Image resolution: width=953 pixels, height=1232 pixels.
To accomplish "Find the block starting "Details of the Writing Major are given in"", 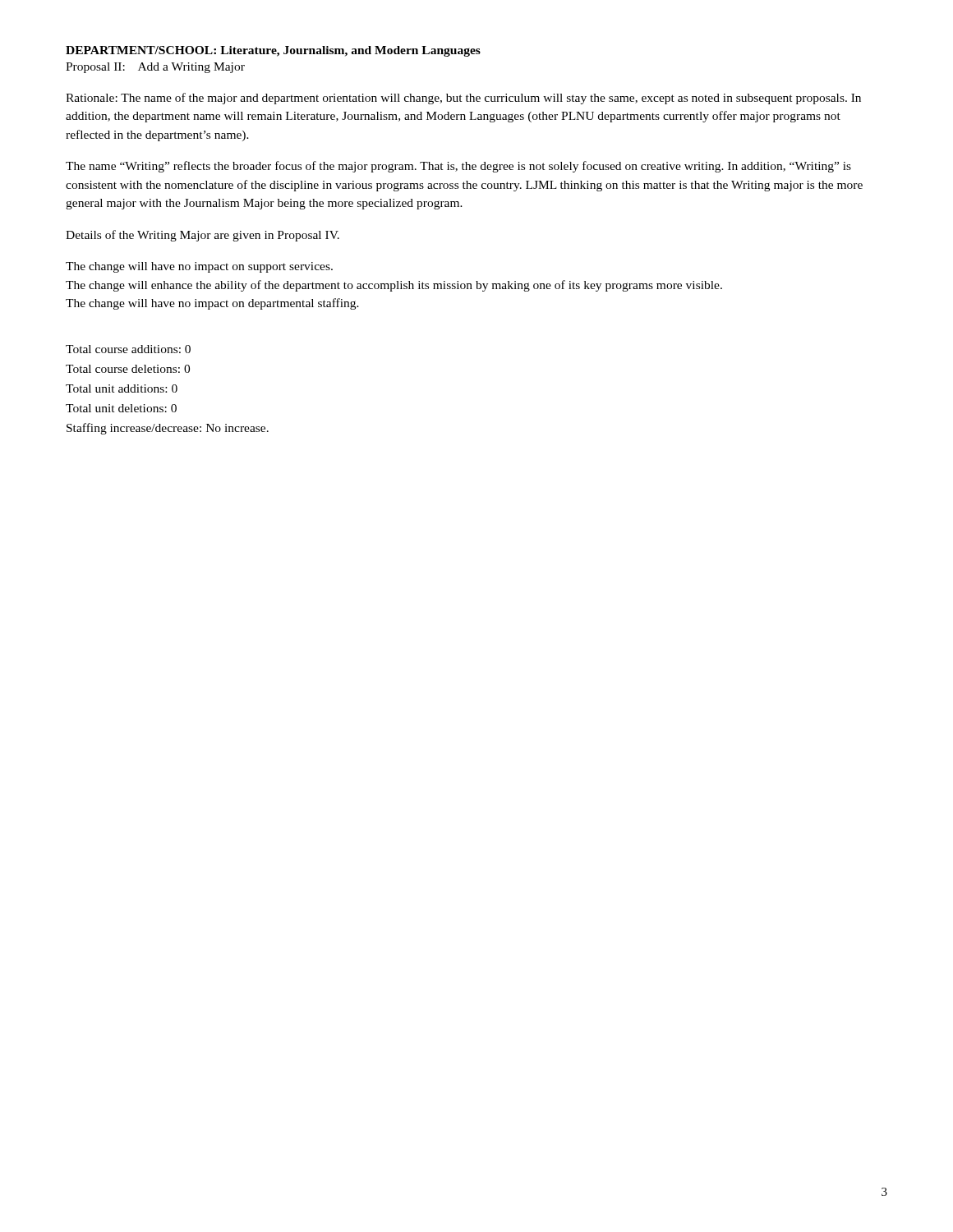I will click(x=203, y=234).
